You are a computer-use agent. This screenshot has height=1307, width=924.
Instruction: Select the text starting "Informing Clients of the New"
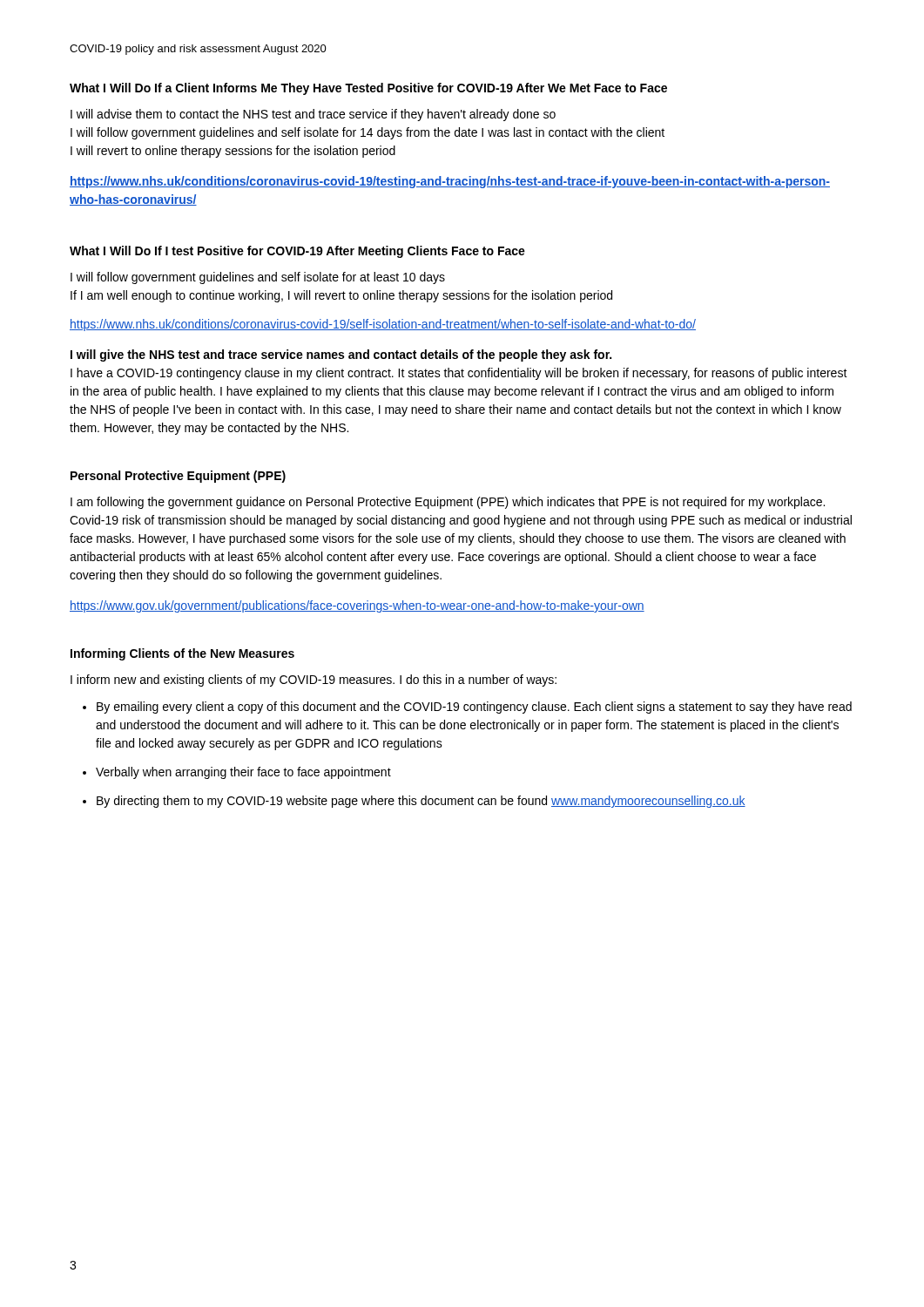coord(182,654)
